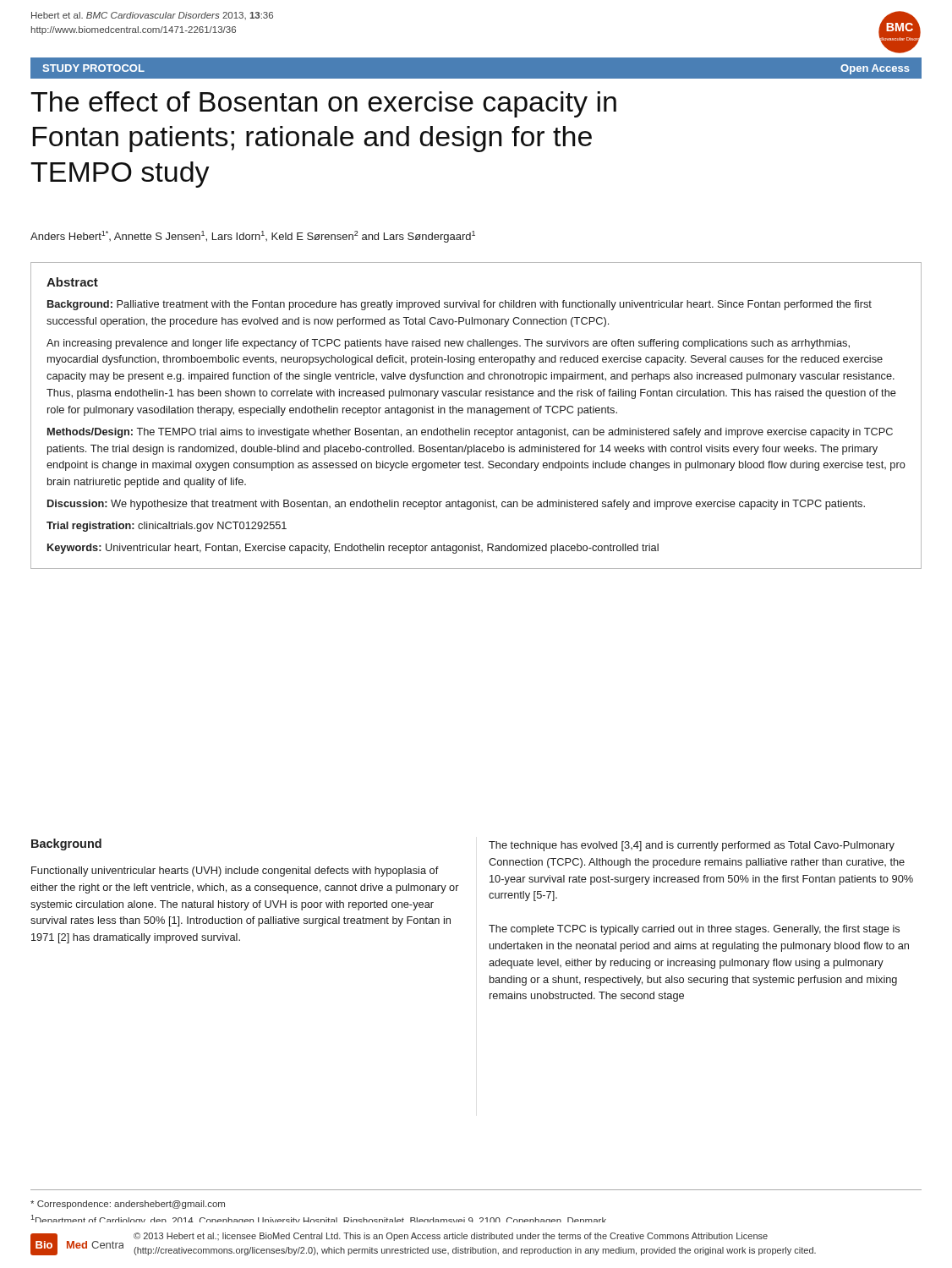The height and width of the screenshot is (1268, 952).
Task: Click on the footnote that says "Correspondence: andershebert@gmail.com 1Department"
Action: [x=318, y=1219]
